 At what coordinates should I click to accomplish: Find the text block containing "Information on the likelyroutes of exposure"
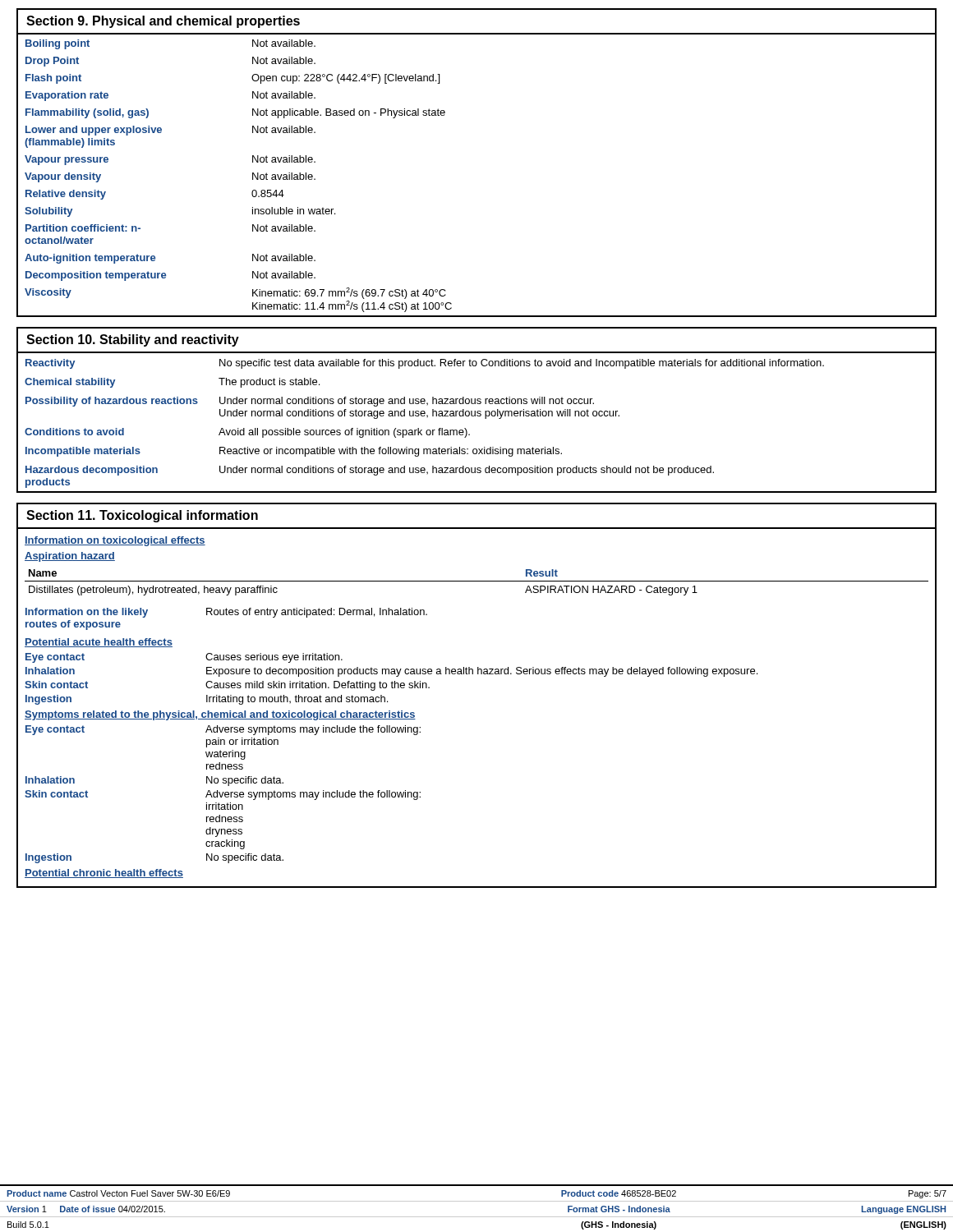(226, 613)
